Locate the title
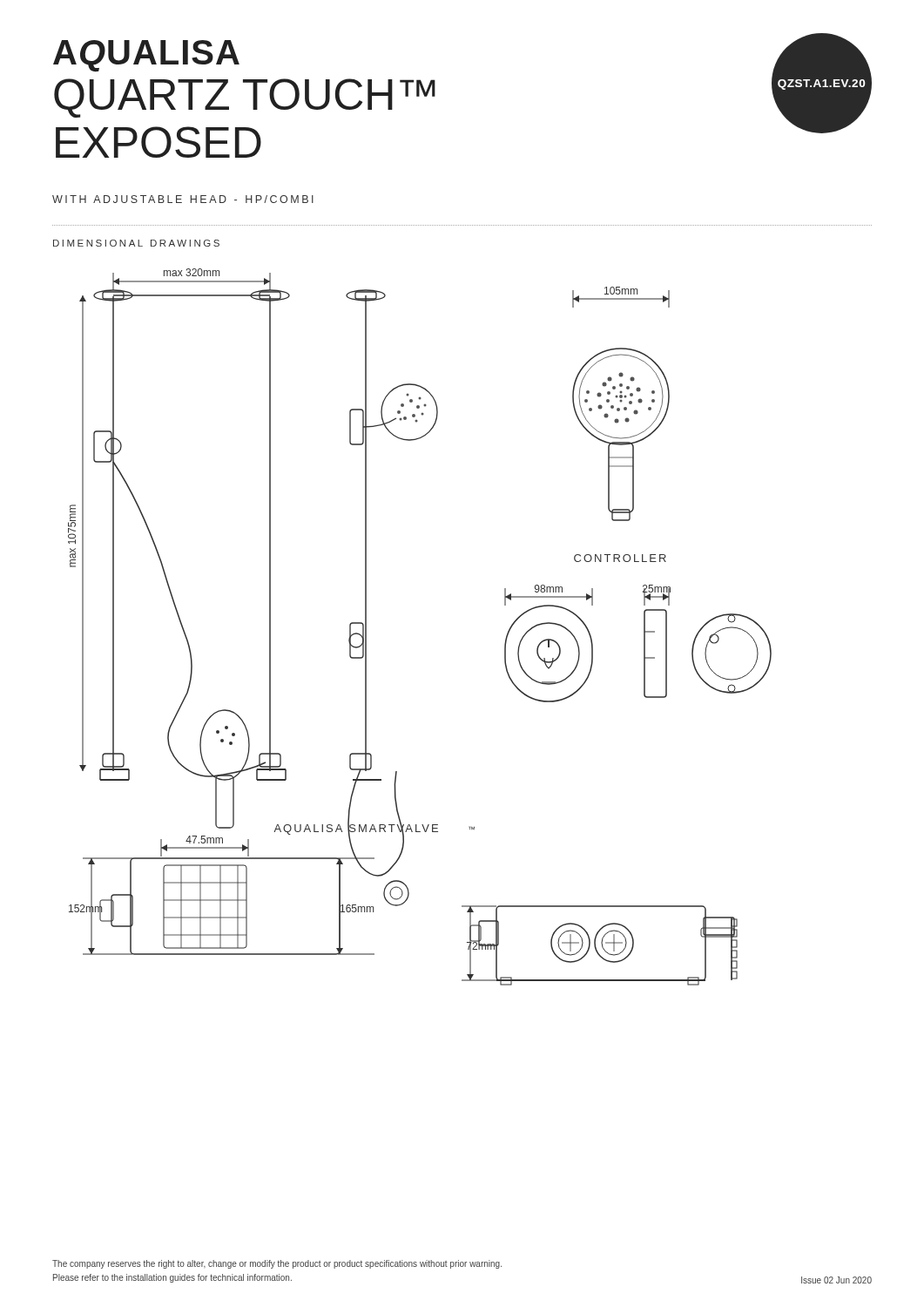This screenshot has width=924, height=1307. pos(246,100)
